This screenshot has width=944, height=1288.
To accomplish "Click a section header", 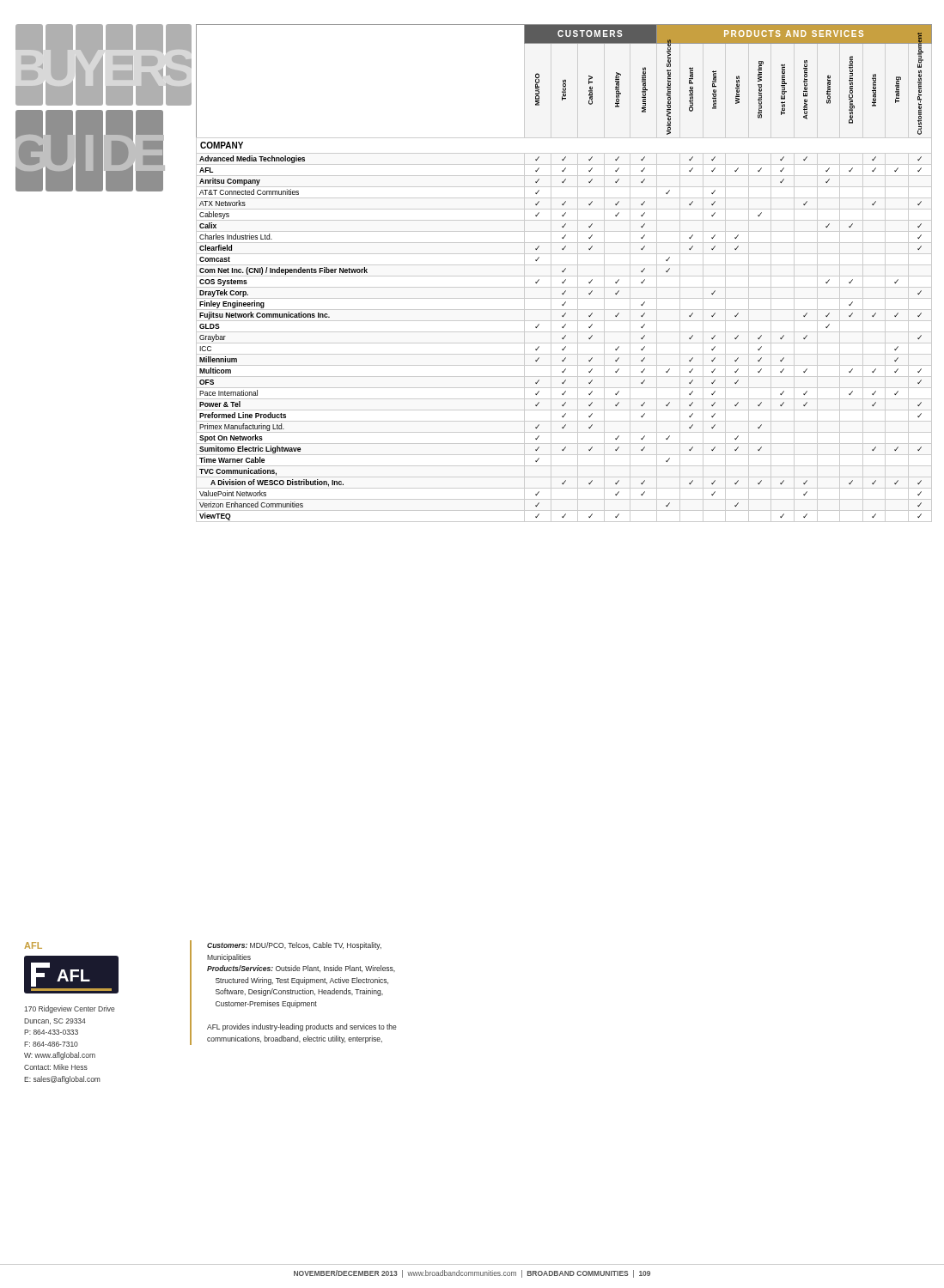I will (33, 945).
